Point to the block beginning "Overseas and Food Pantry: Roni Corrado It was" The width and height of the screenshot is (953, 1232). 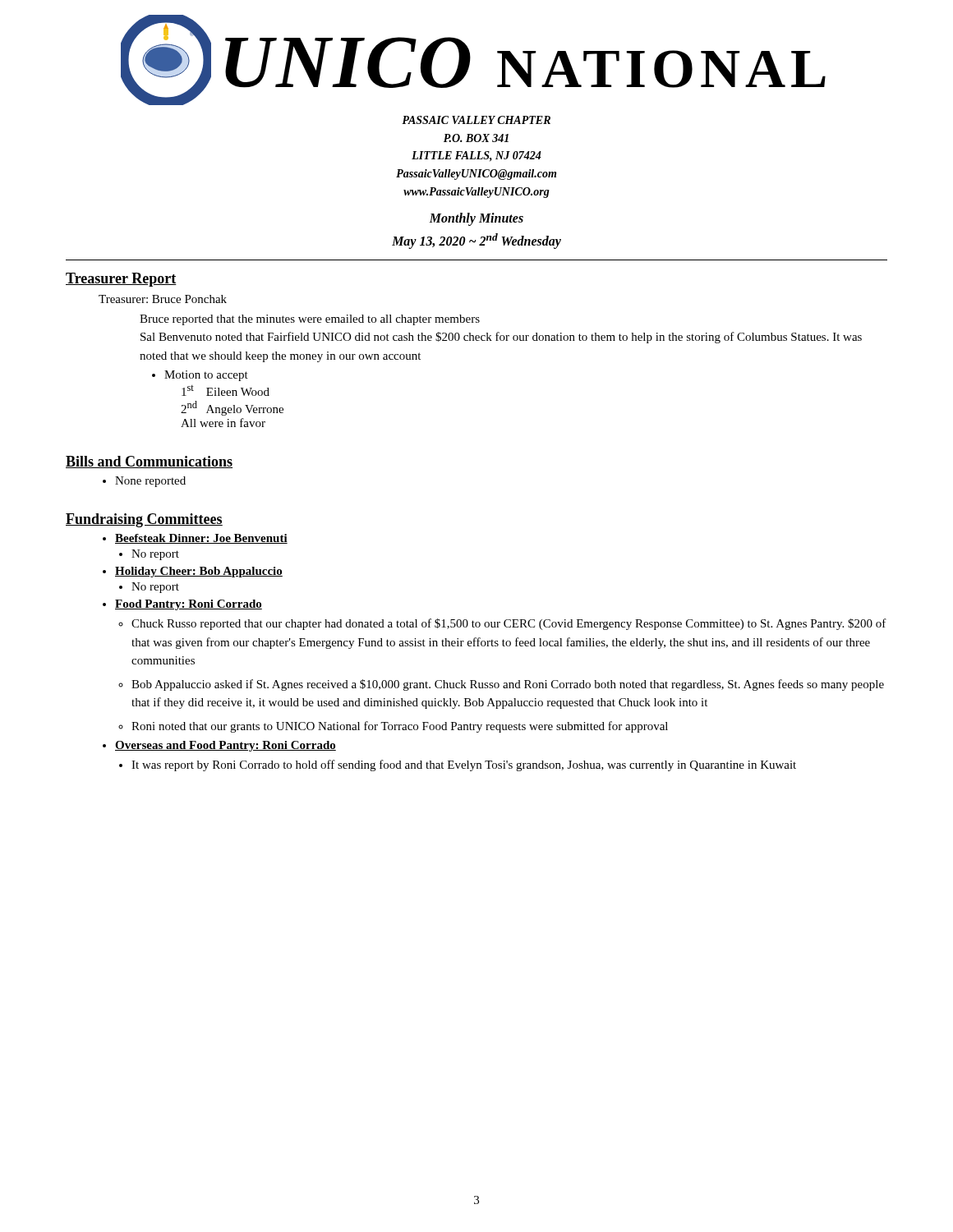click(493, 756)
